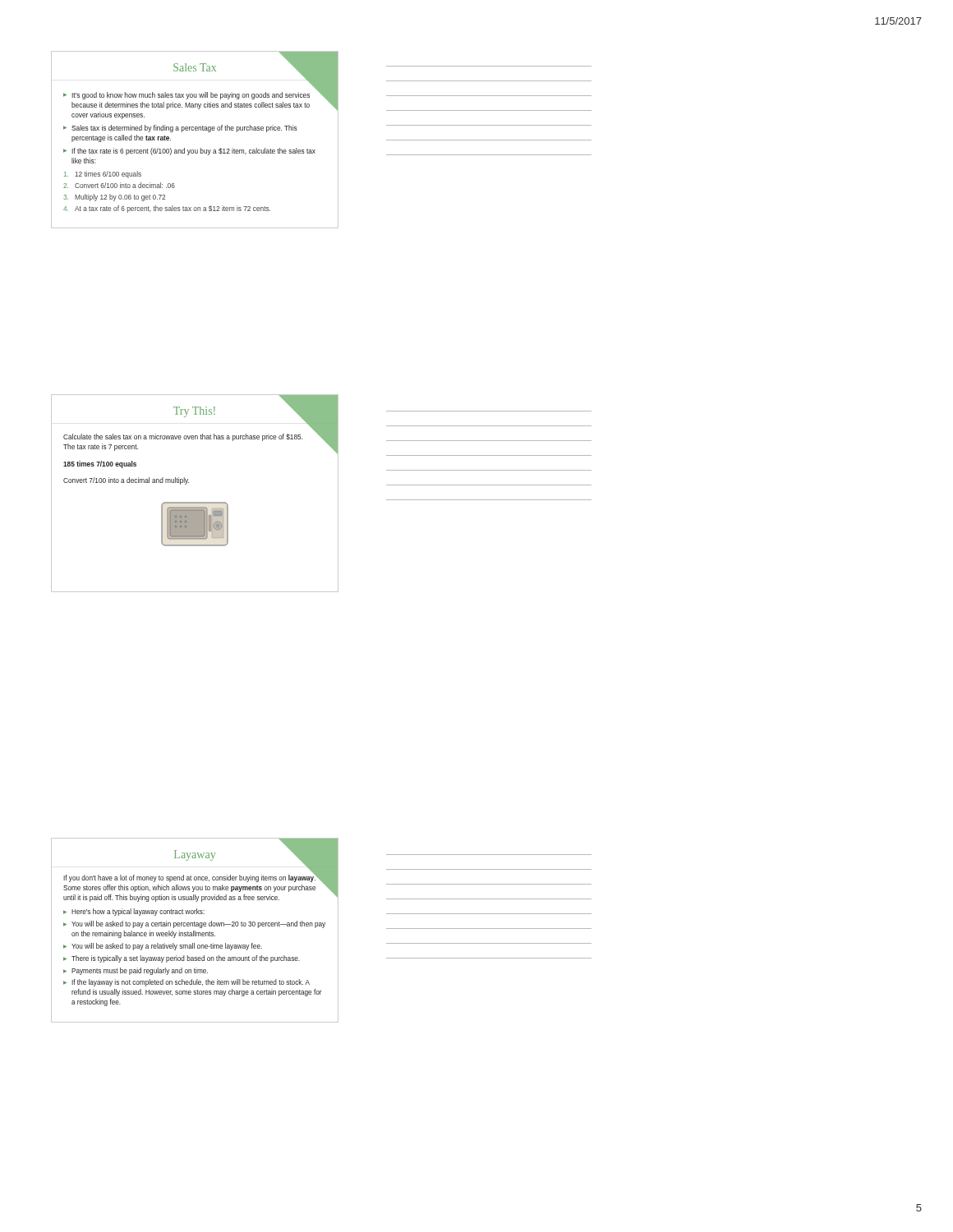Point to the element starting "▶ It's good to know how much sales"
This screenshot has width=953, height=1232.
coord(187,105)
